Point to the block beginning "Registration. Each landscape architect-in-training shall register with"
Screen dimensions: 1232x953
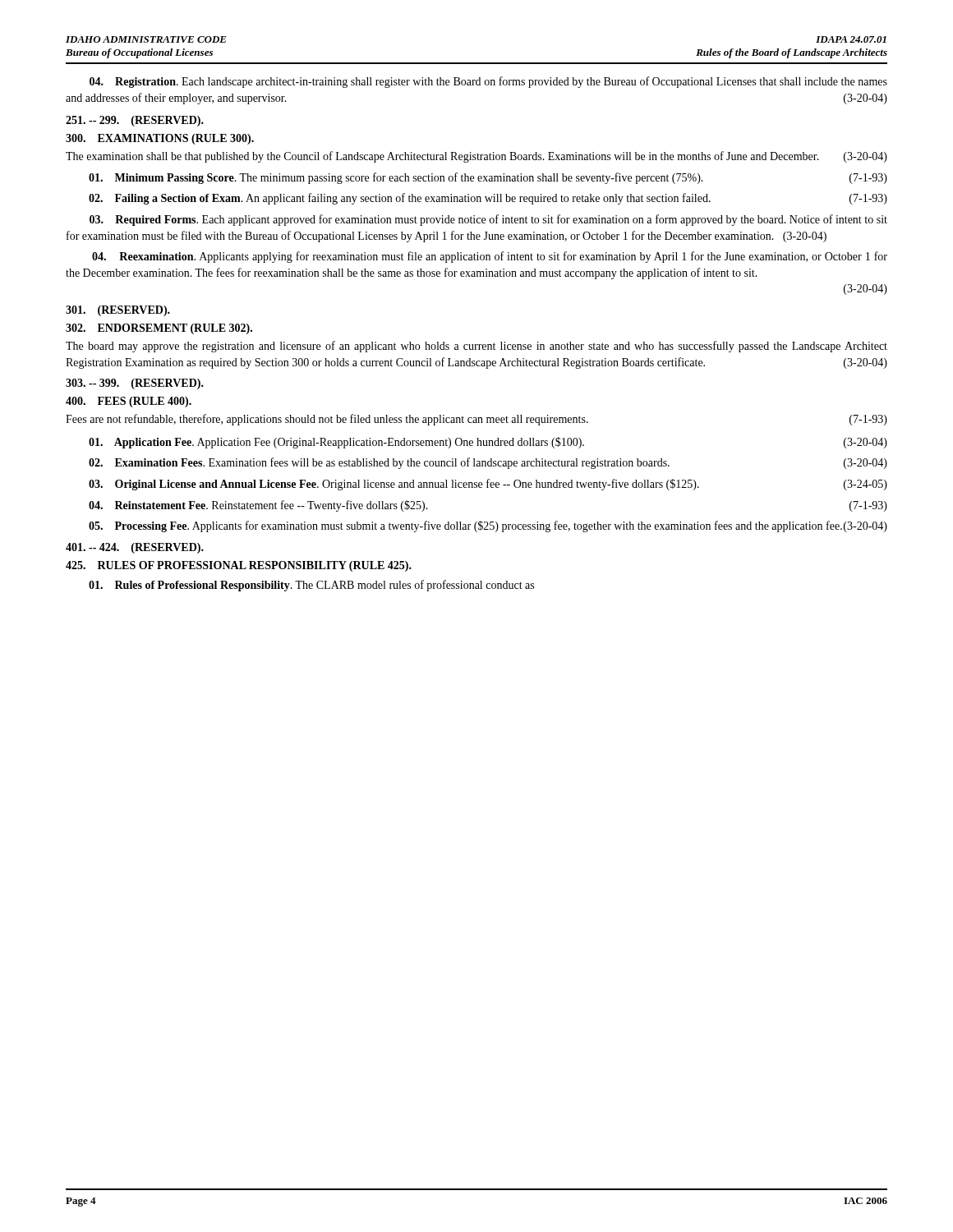[476, 91]
